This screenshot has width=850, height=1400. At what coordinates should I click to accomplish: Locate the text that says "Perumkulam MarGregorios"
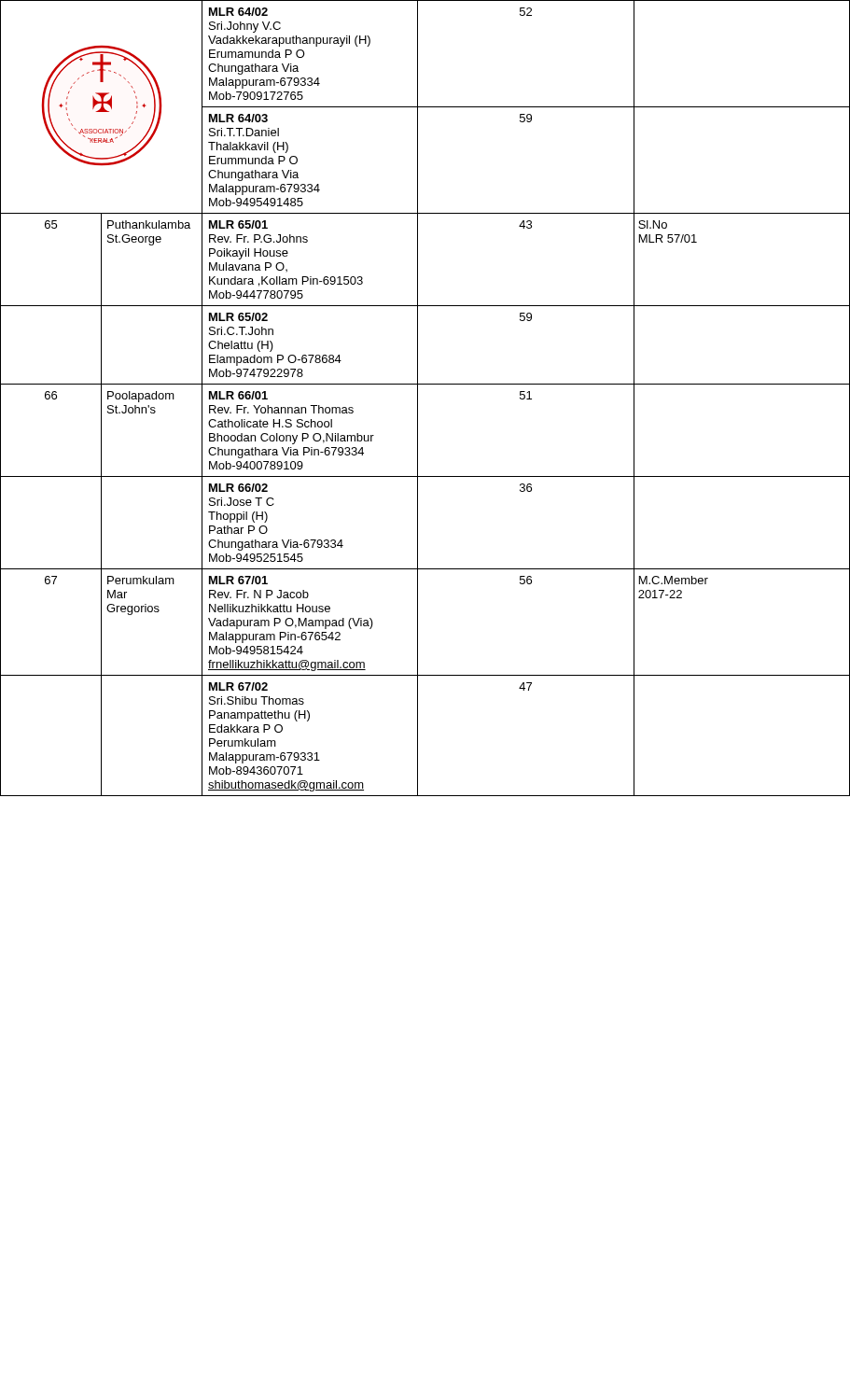click(140, 594)
